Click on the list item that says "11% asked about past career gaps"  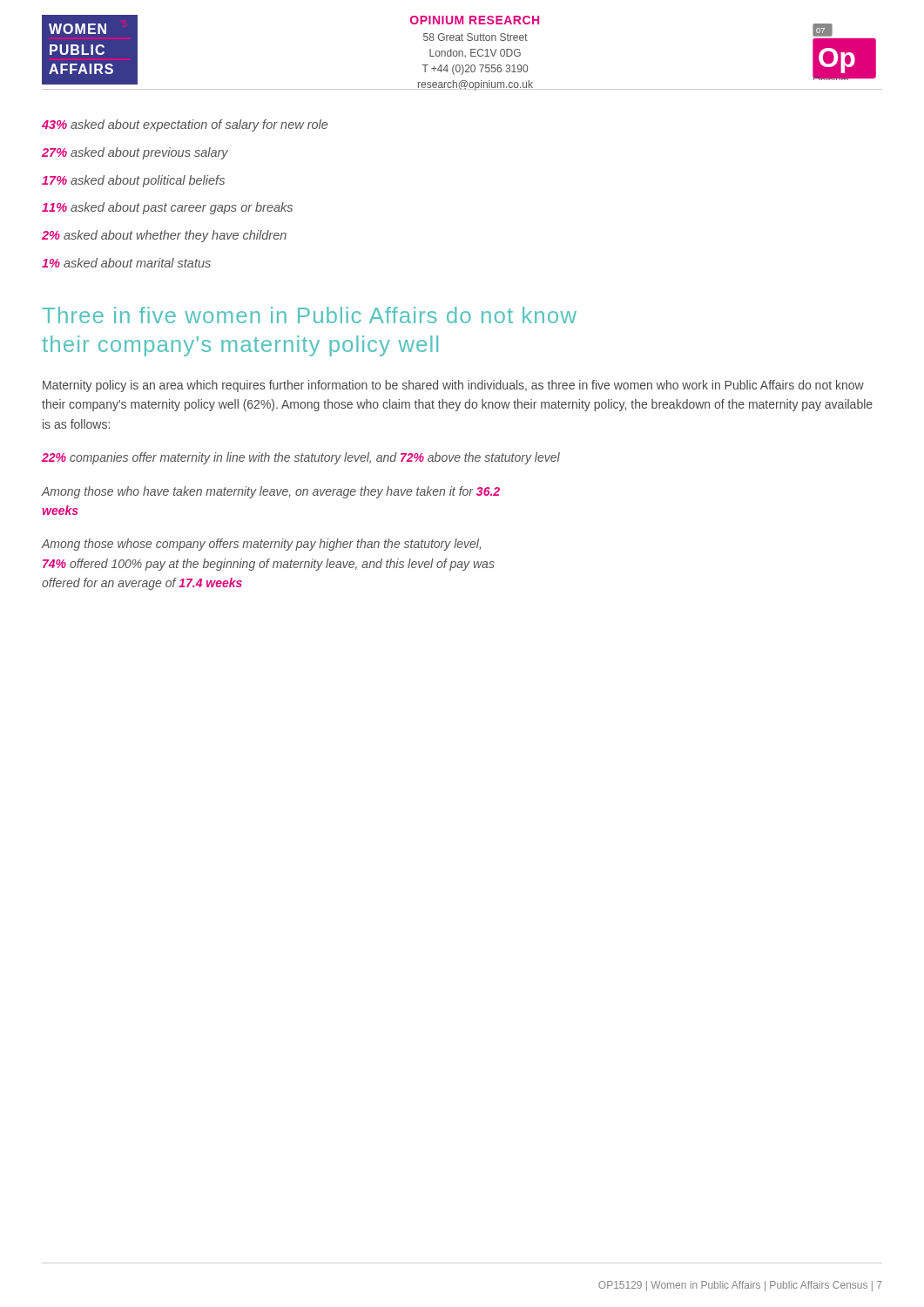[167, 208]
